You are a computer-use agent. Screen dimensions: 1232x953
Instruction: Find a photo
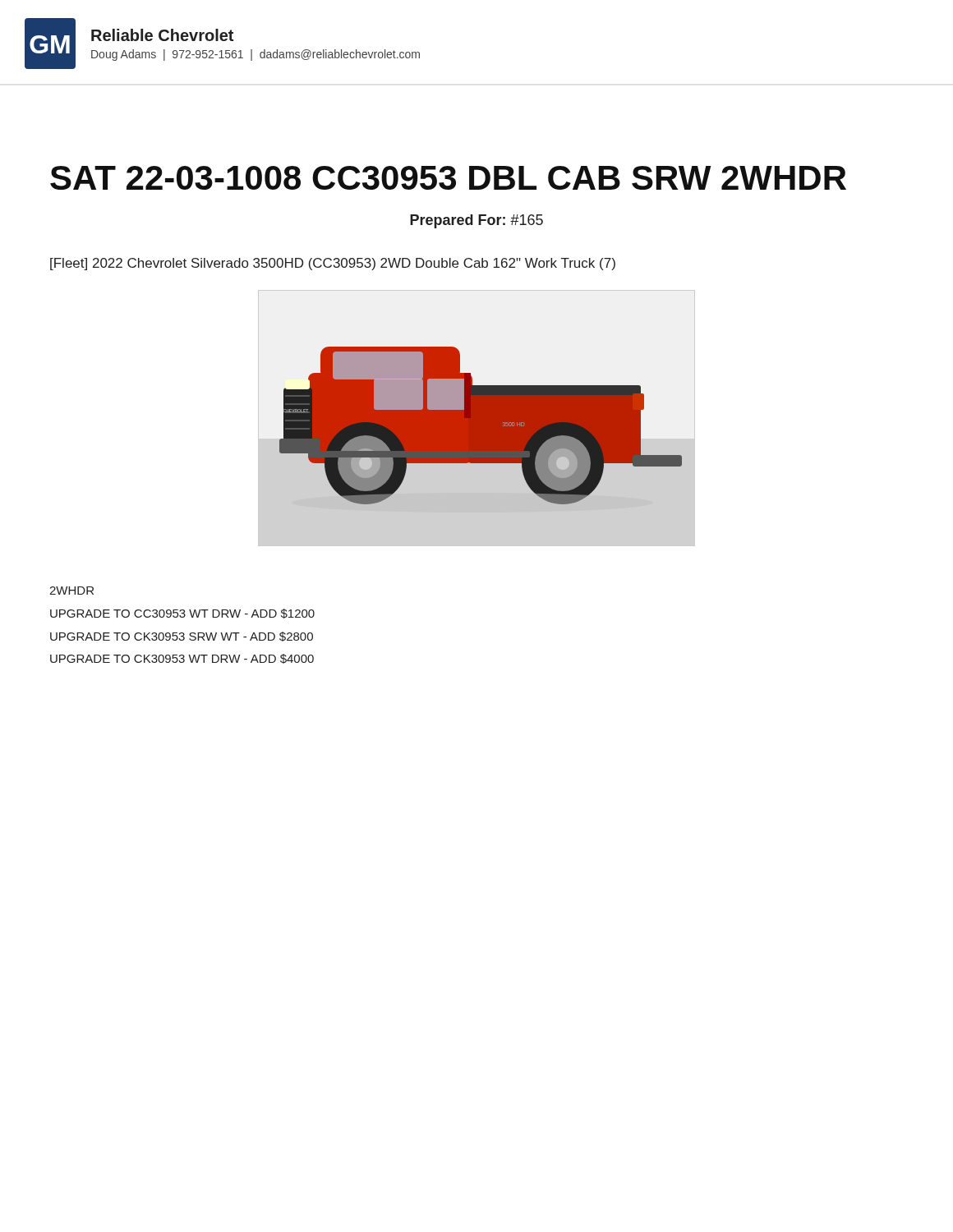point(476,418)
